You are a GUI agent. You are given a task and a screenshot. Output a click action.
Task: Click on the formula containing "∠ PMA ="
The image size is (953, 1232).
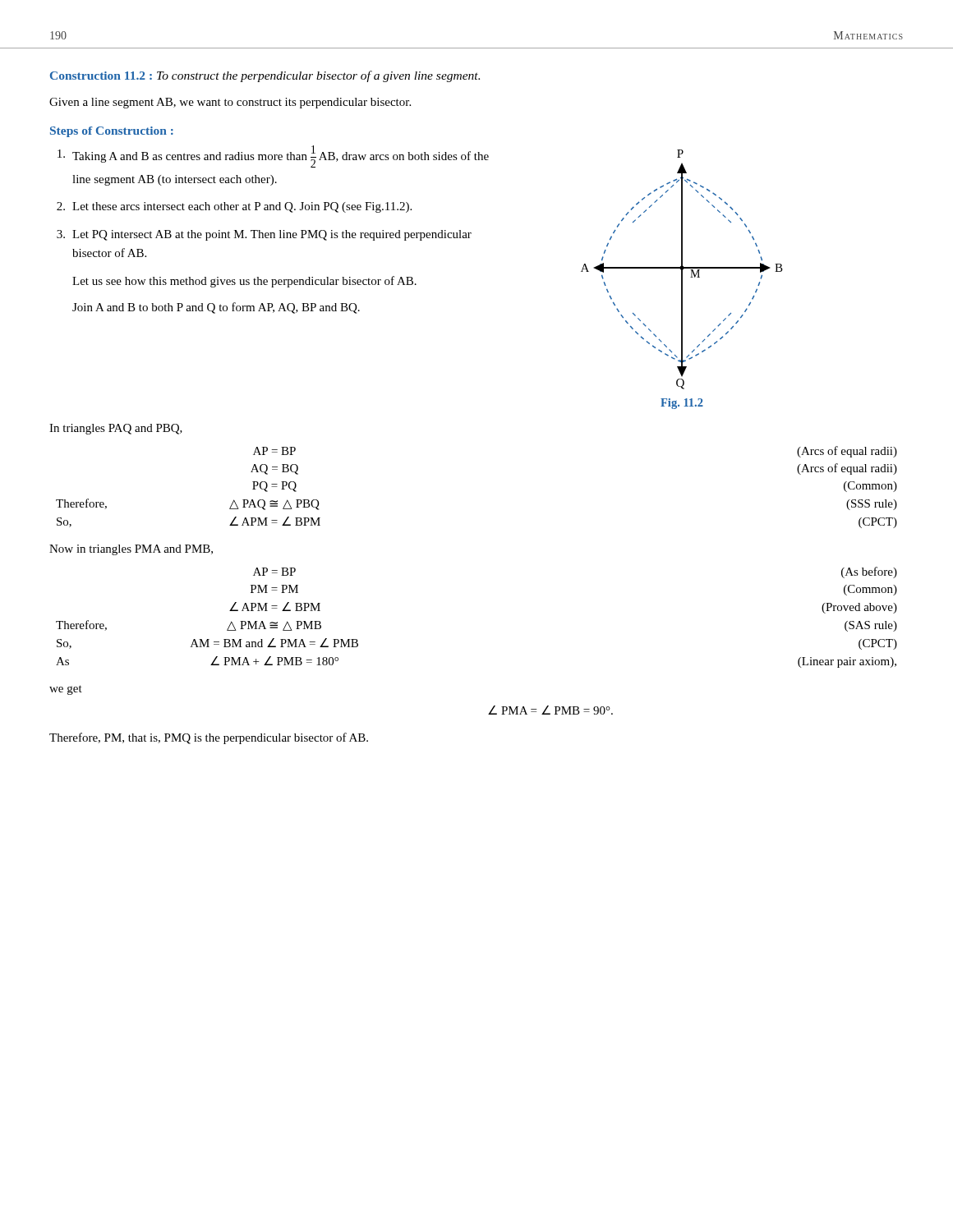pos(550,710)
